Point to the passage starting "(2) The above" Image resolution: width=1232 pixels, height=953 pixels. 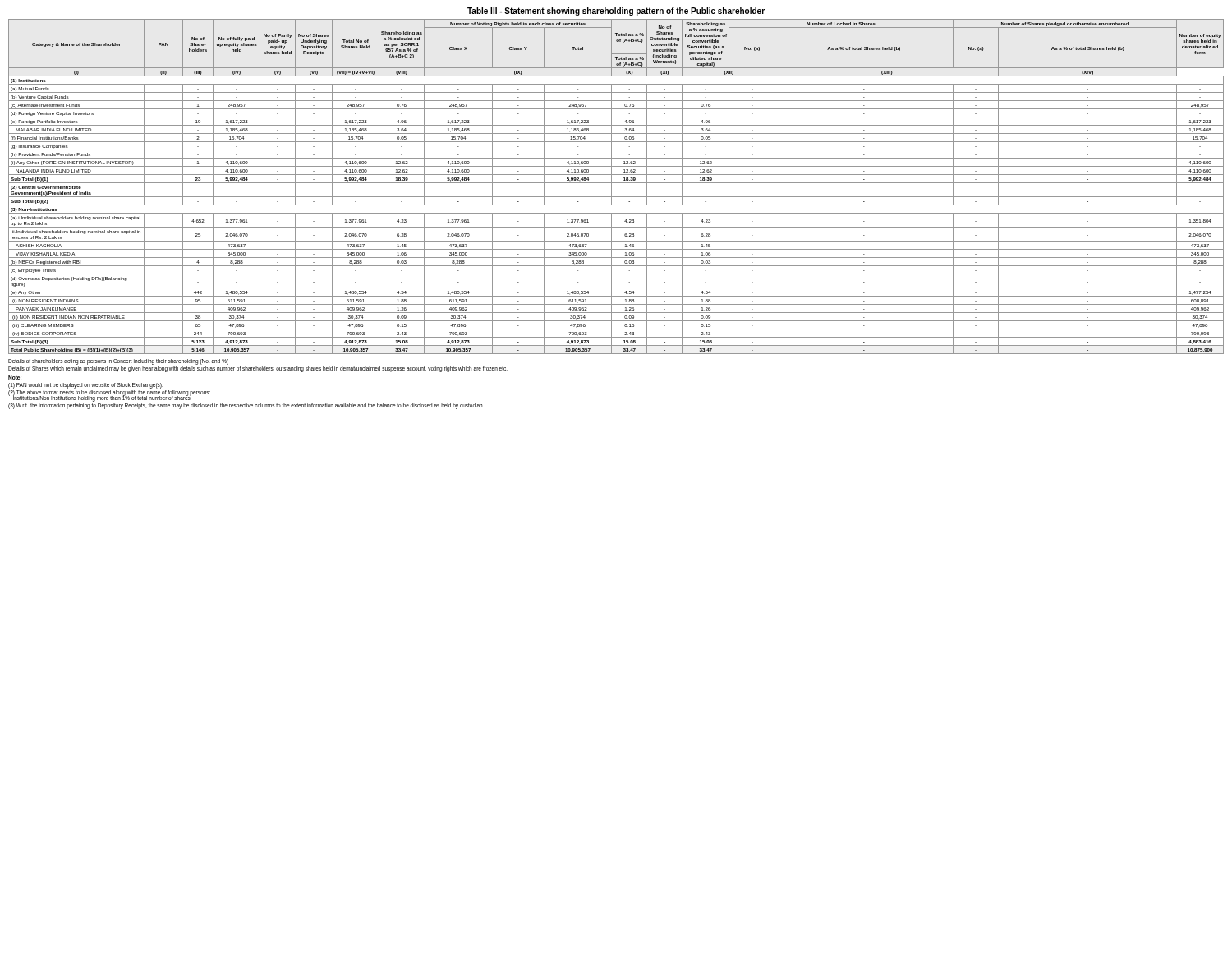109,395
